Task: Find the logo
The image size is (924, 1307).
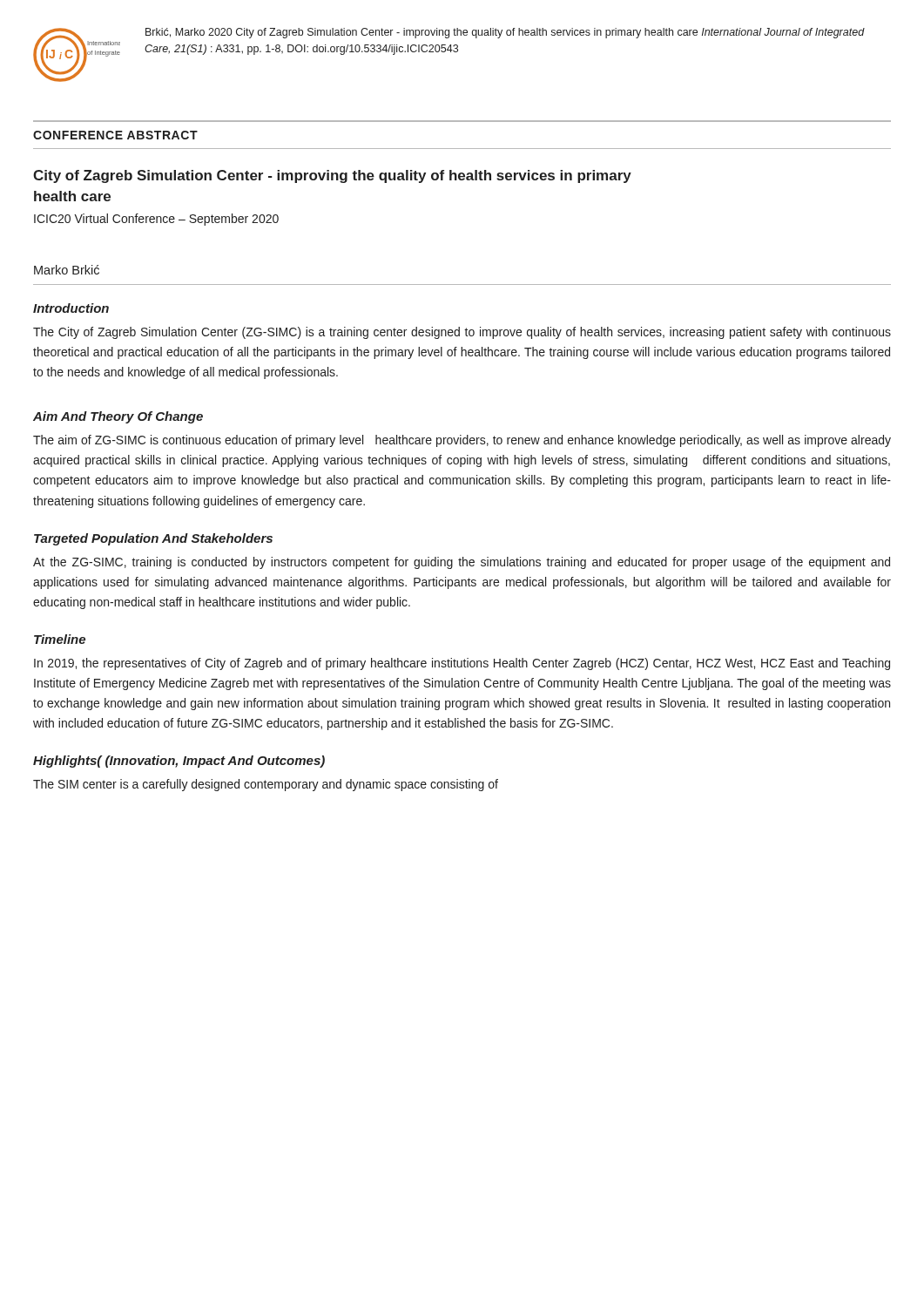Action: pyautogui.click(x=81, y=56)
